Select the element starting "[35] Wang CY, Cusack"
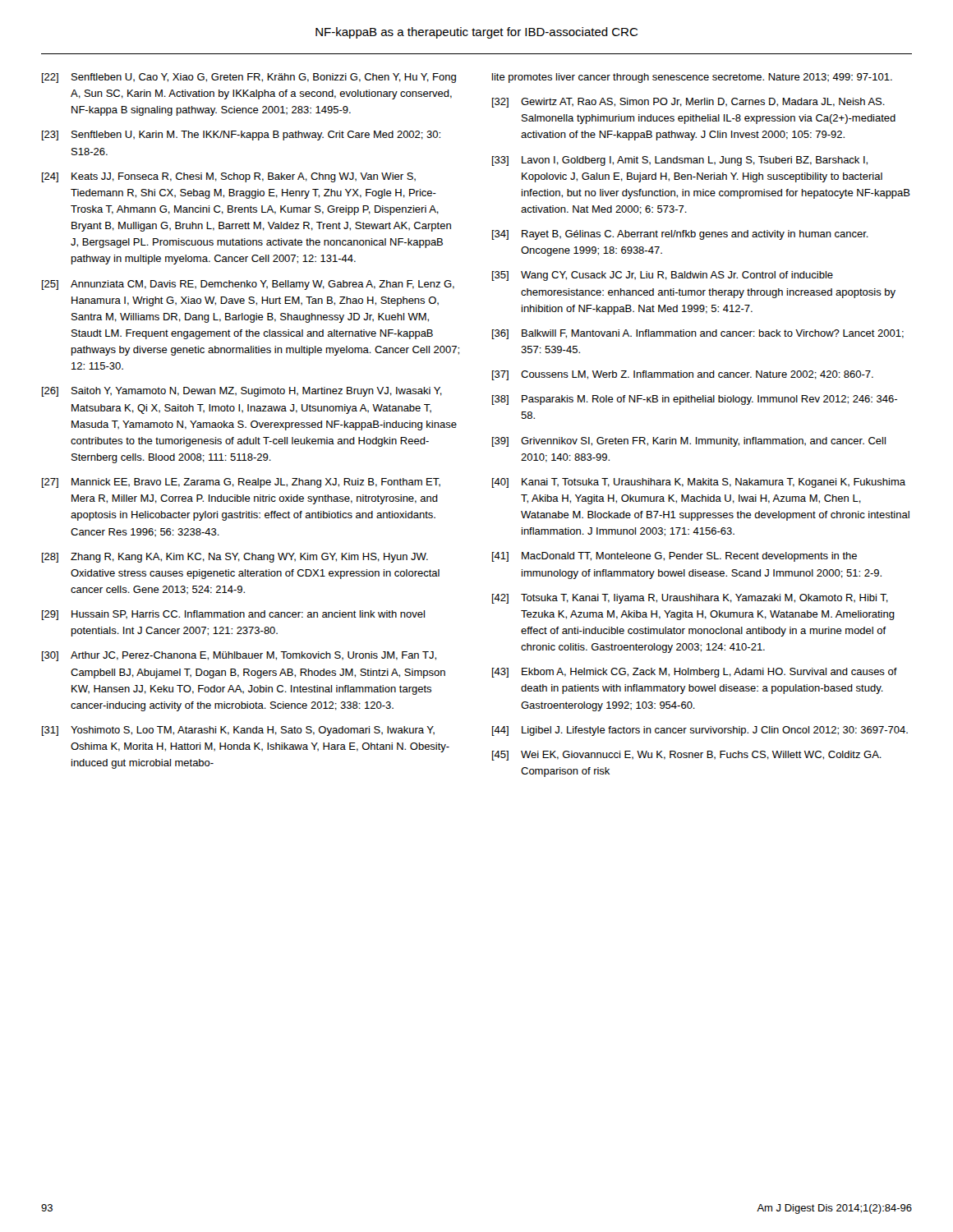Screen dimensions: 1232x953 [702, 292]
